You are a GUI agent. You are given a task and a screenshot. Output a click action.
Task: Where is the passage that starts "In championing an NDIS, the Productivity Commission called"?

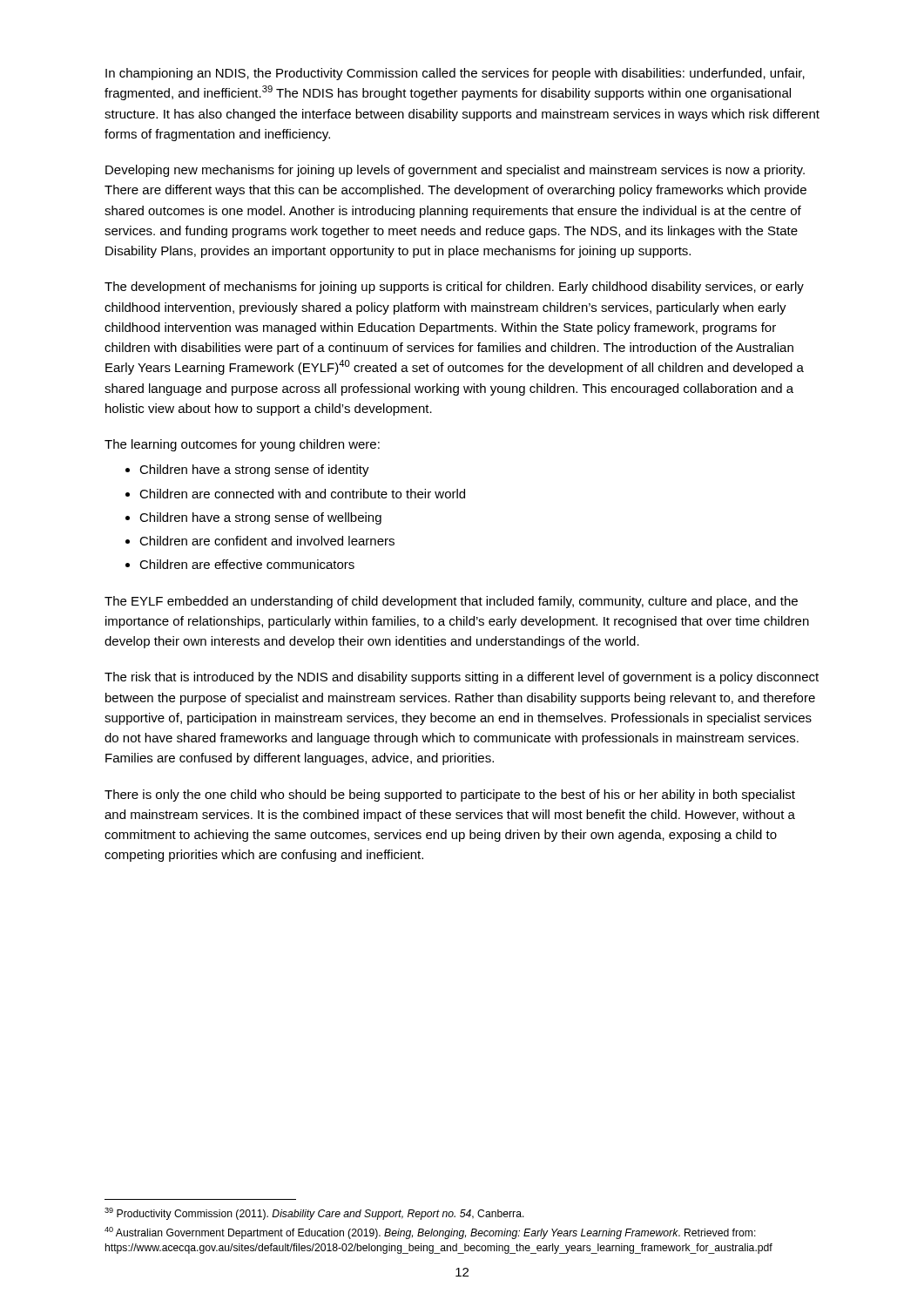pos(462,103)
